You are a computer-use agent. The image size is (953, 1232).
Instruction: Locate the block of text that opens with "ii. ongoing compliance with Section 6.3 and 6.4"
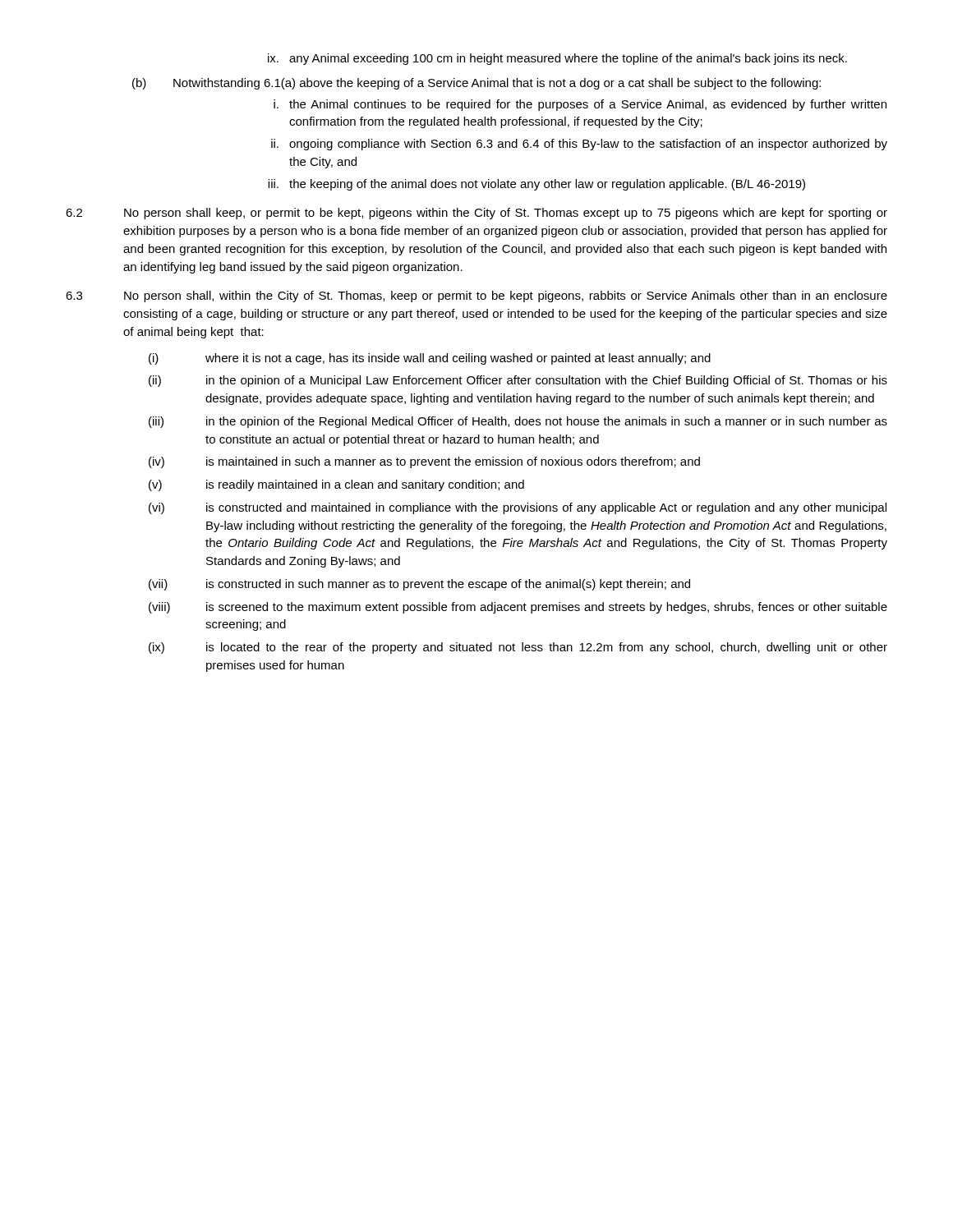(567, 153)
